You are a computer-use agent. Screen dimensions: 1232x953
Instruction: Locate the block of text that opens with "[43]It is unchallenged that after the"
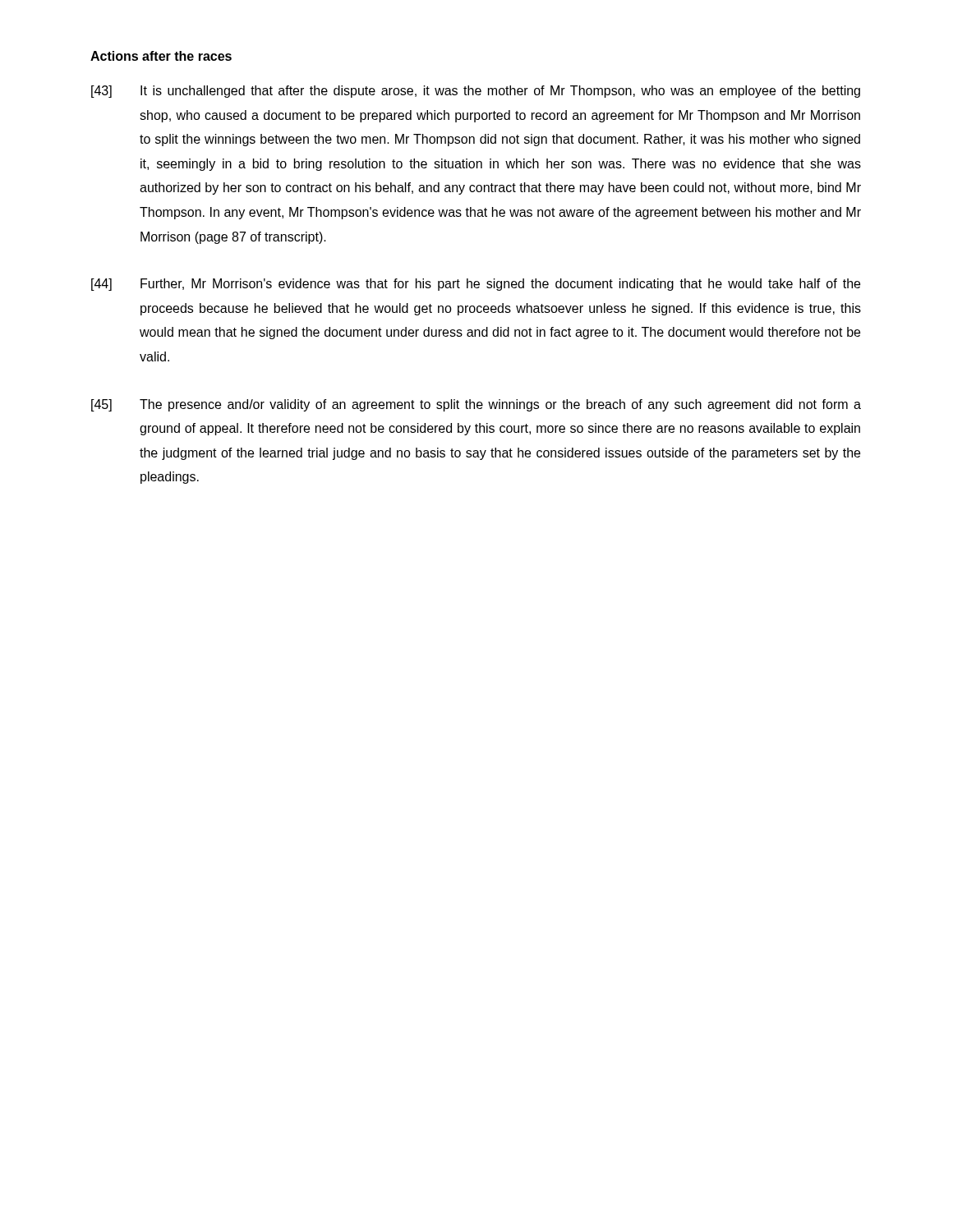[476, 164]
